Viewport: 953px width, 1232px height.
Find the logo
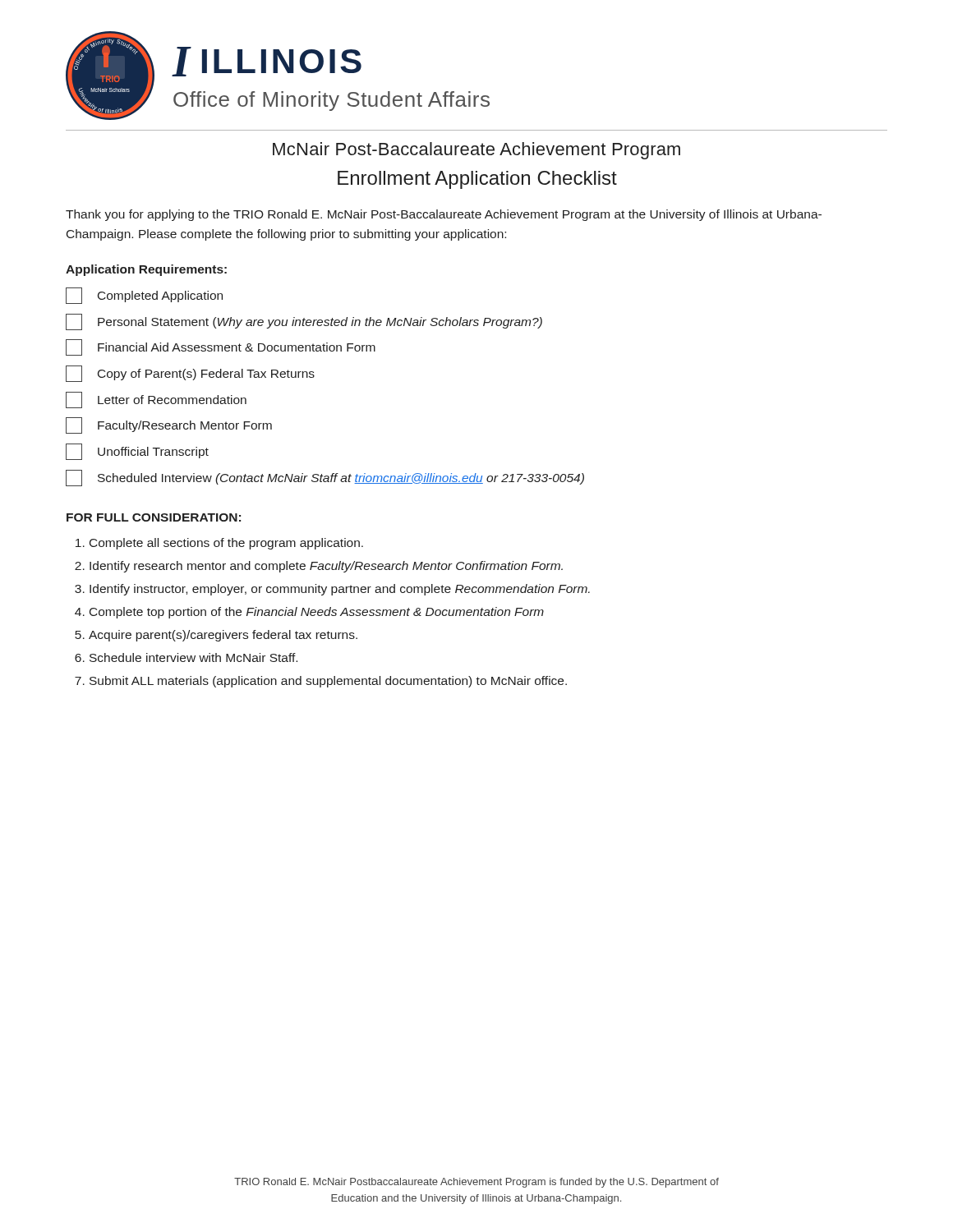476,65
